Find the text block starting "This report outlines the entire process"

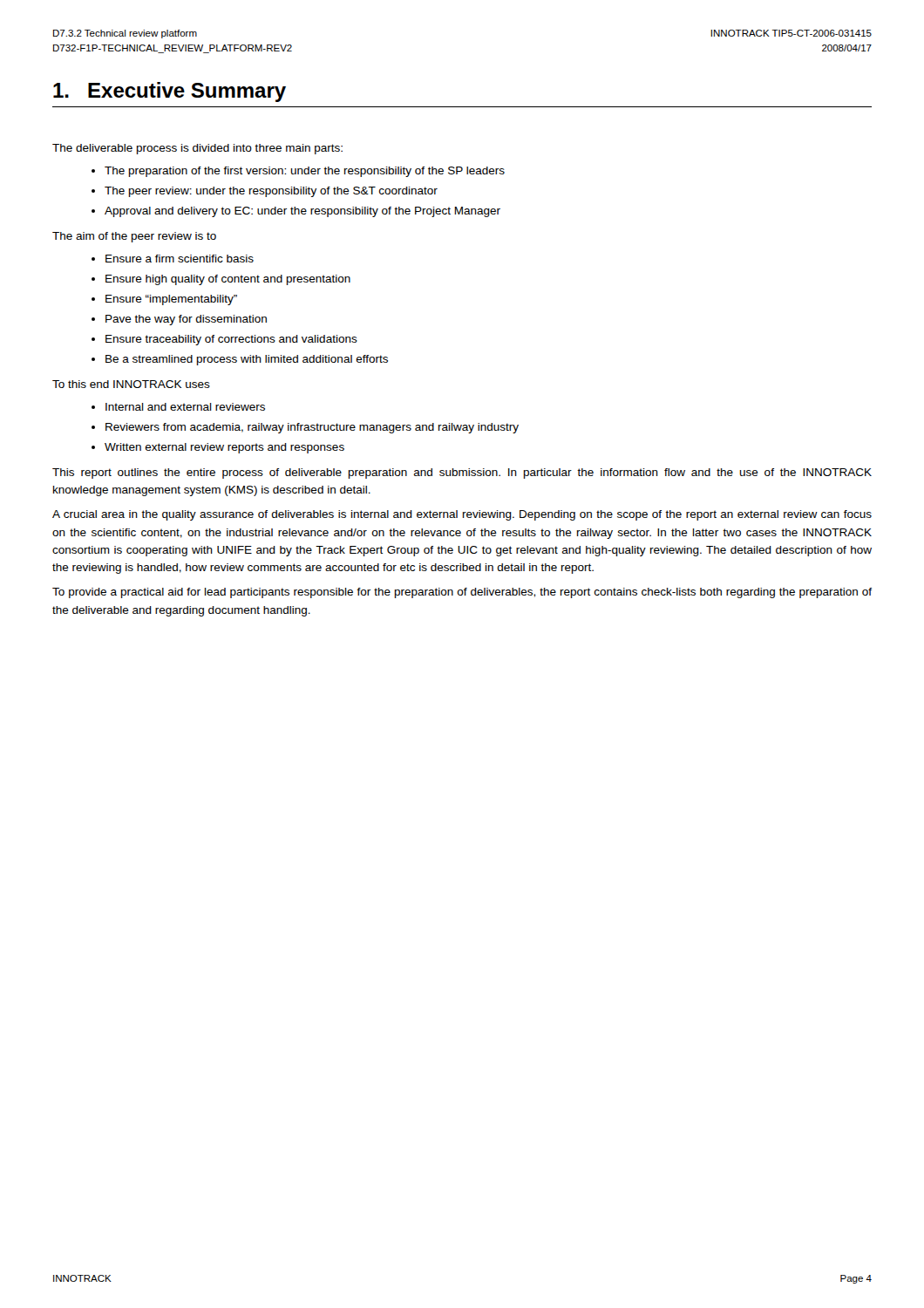(462, 481)
